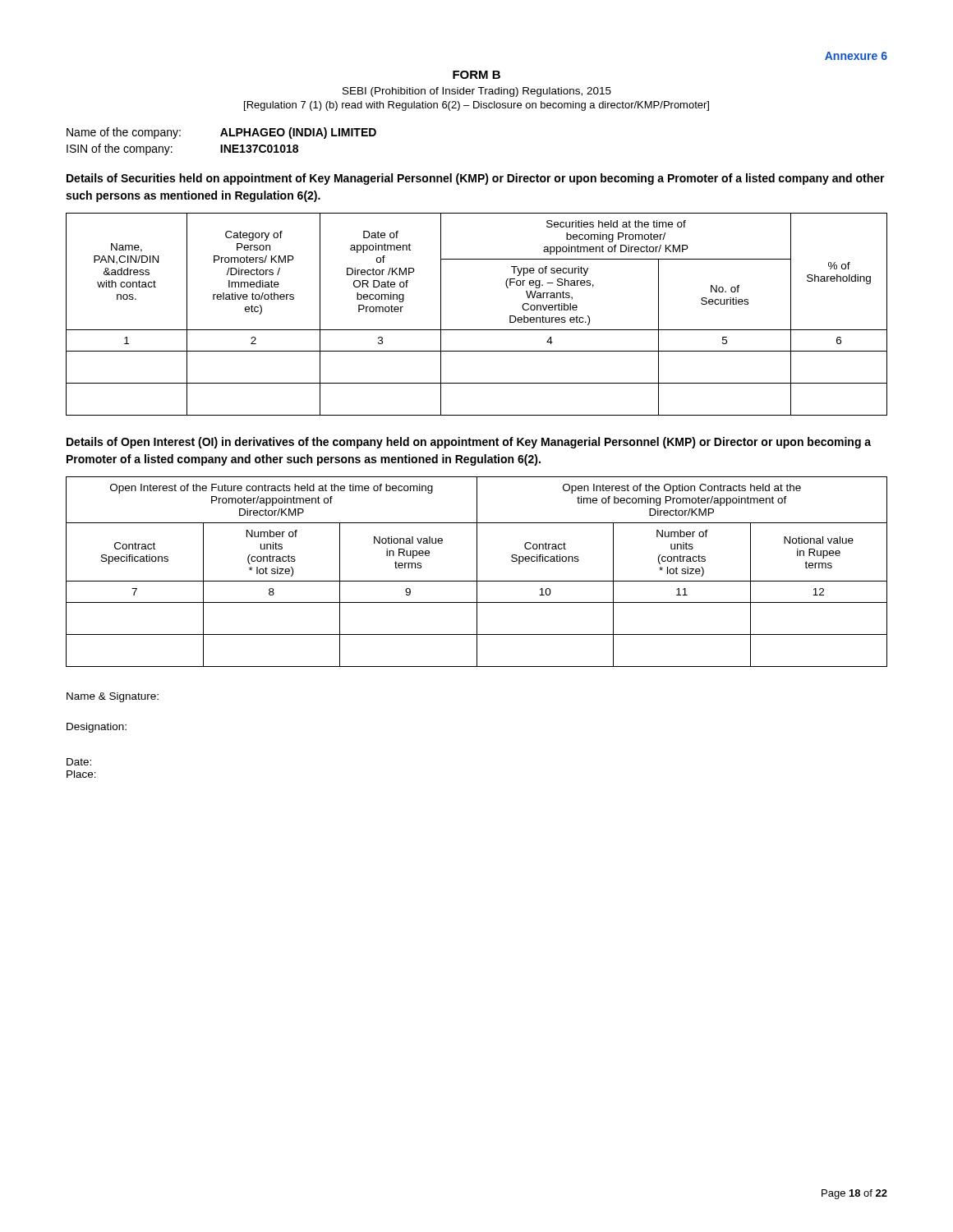Find the text that says "Name & Signature:"
The image size is (953, 1232).
tap(113, 696)
